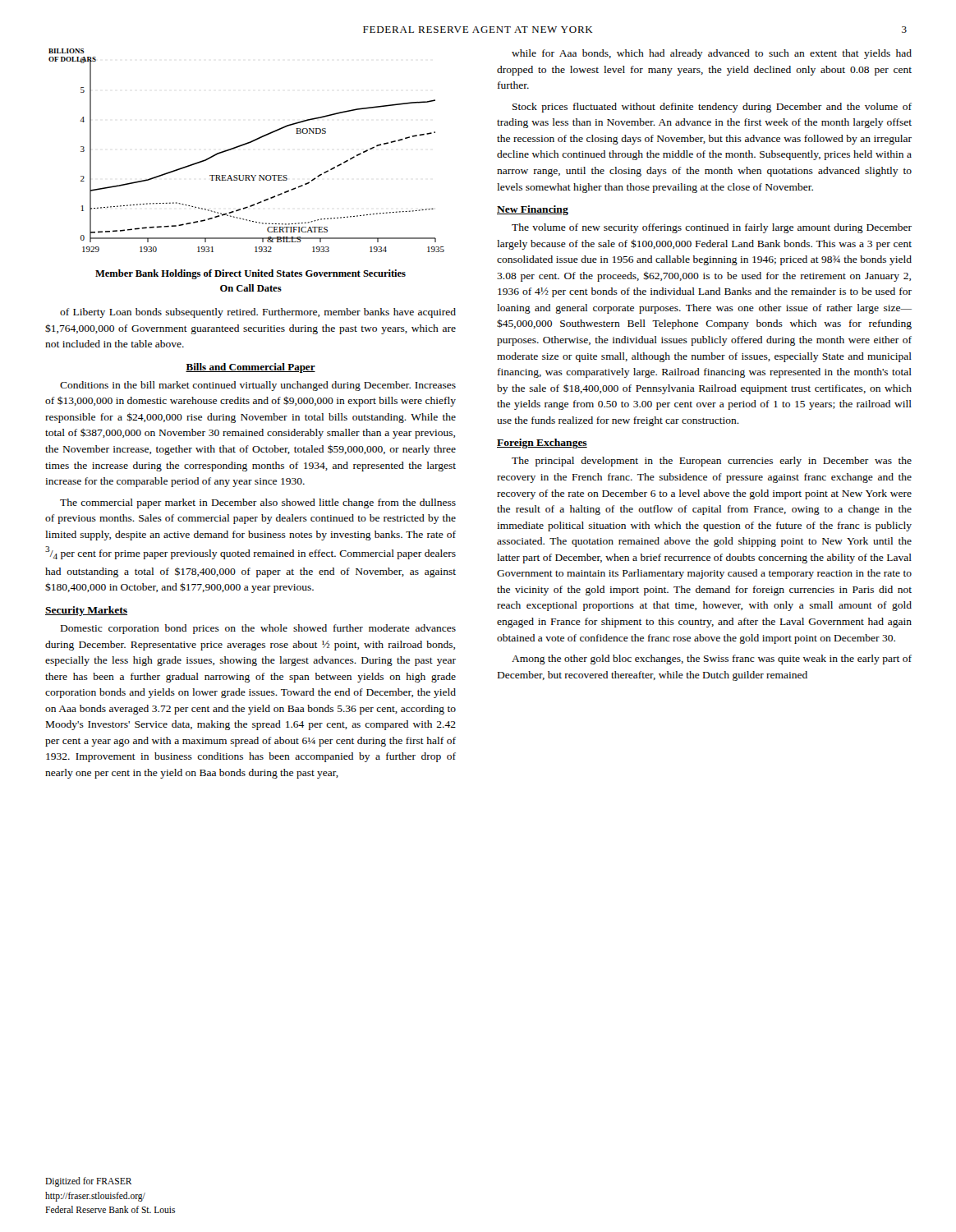
Task: Find the block on this page that starts "Stock prices fluctuated without definite tendency during December"
Action: click(704, 146)
